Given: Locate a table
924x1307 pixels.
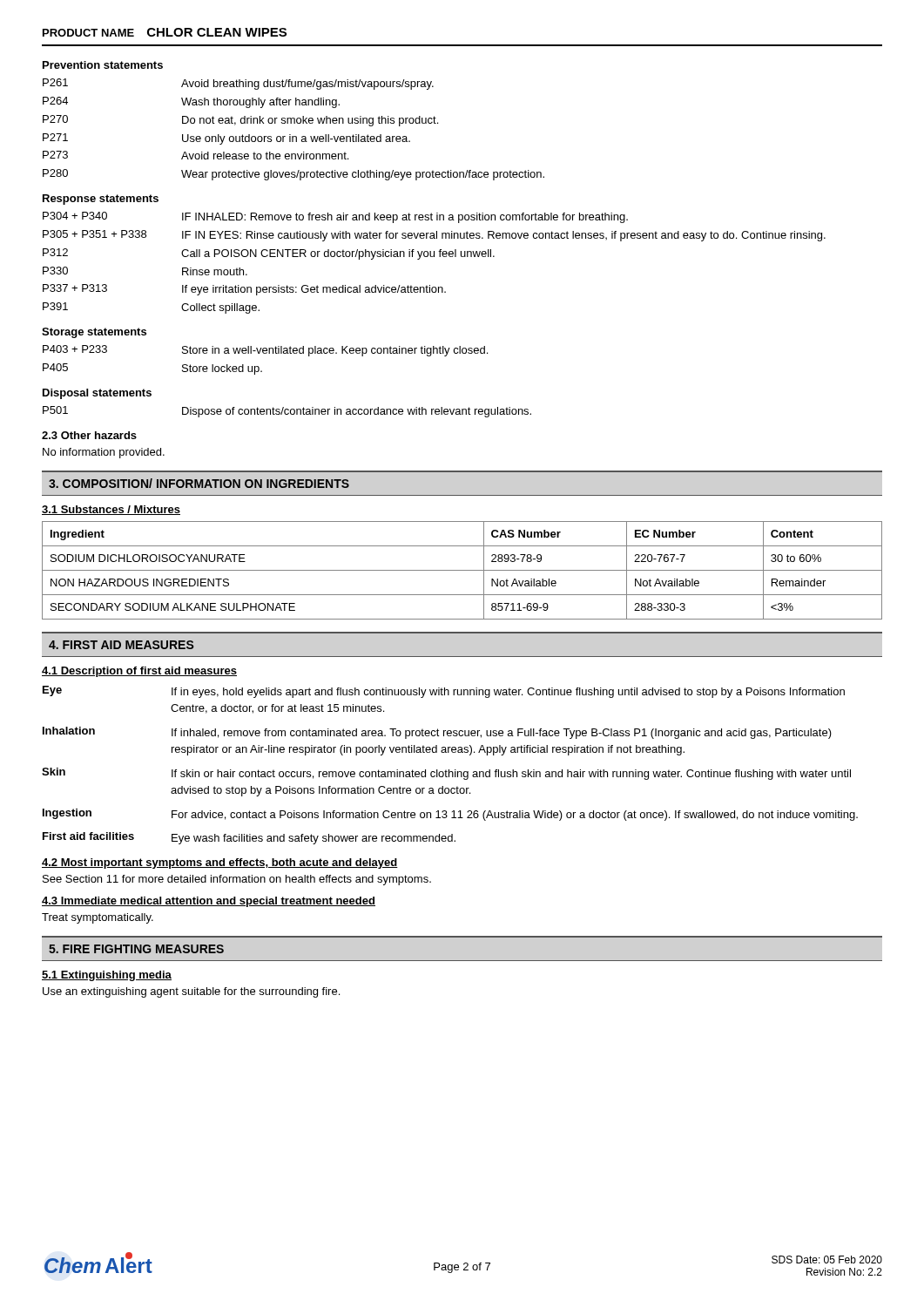Looking at the screenshot, I should click(x=462, y=570).
